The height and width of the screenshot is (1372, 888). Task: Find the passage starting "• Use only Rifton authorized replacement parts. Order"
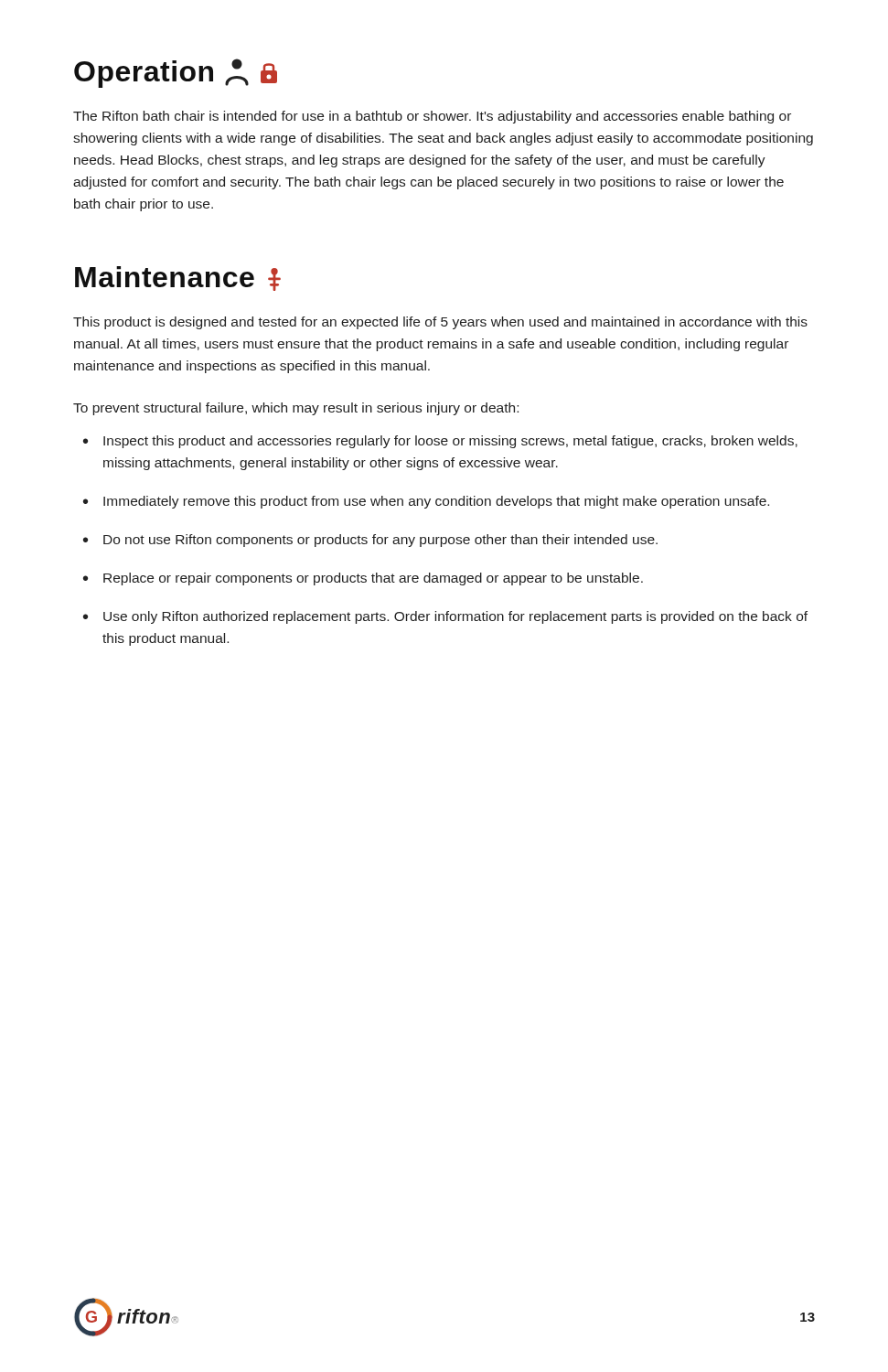click(449, 628)
